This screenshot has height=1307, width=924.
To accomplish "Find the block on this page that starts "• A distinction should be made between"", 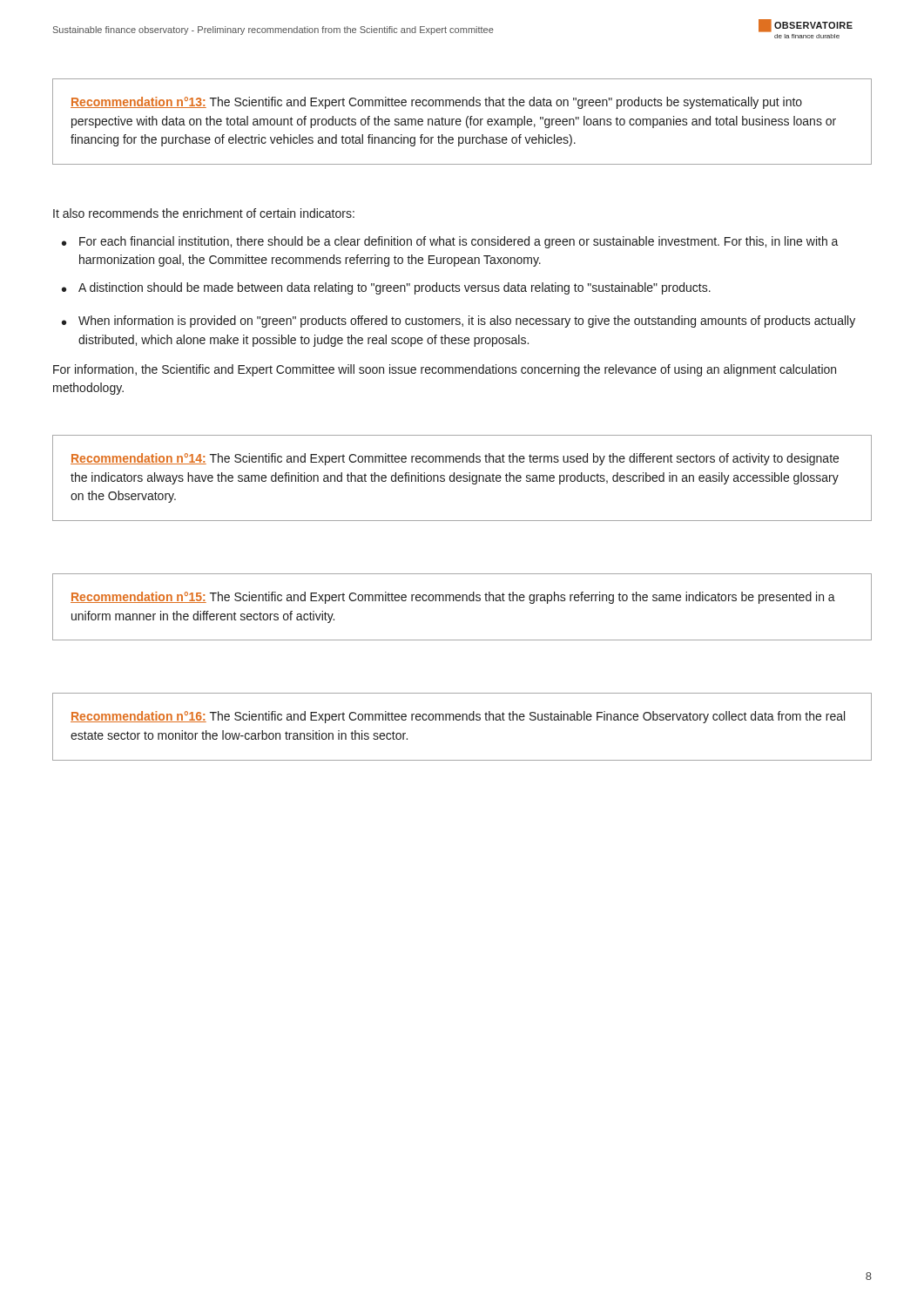I will pyautogui.click(x=466, y=291).
